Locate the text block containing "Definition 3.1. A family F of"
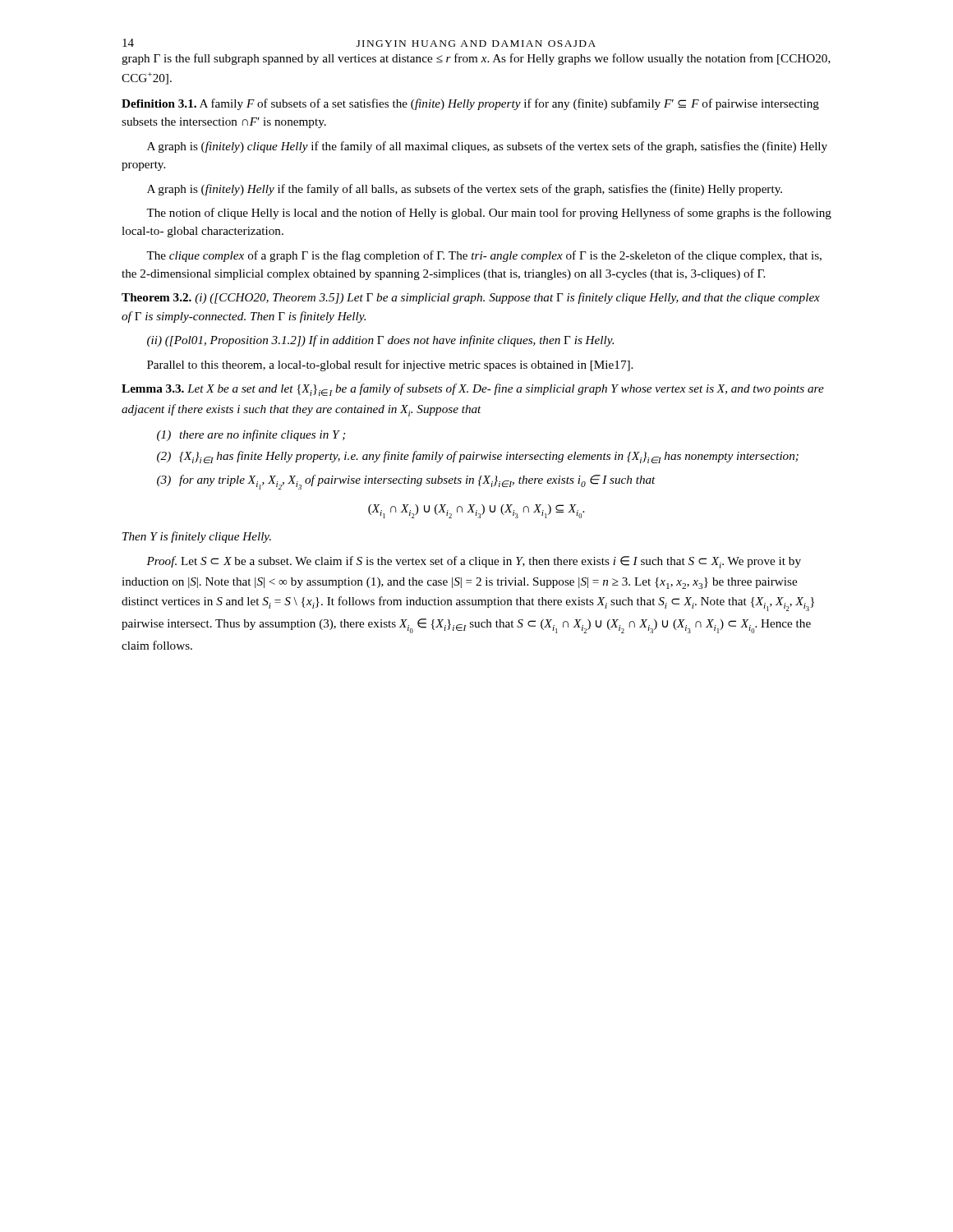The width and height of the screenshot is (953, 1232). point(470,112)
